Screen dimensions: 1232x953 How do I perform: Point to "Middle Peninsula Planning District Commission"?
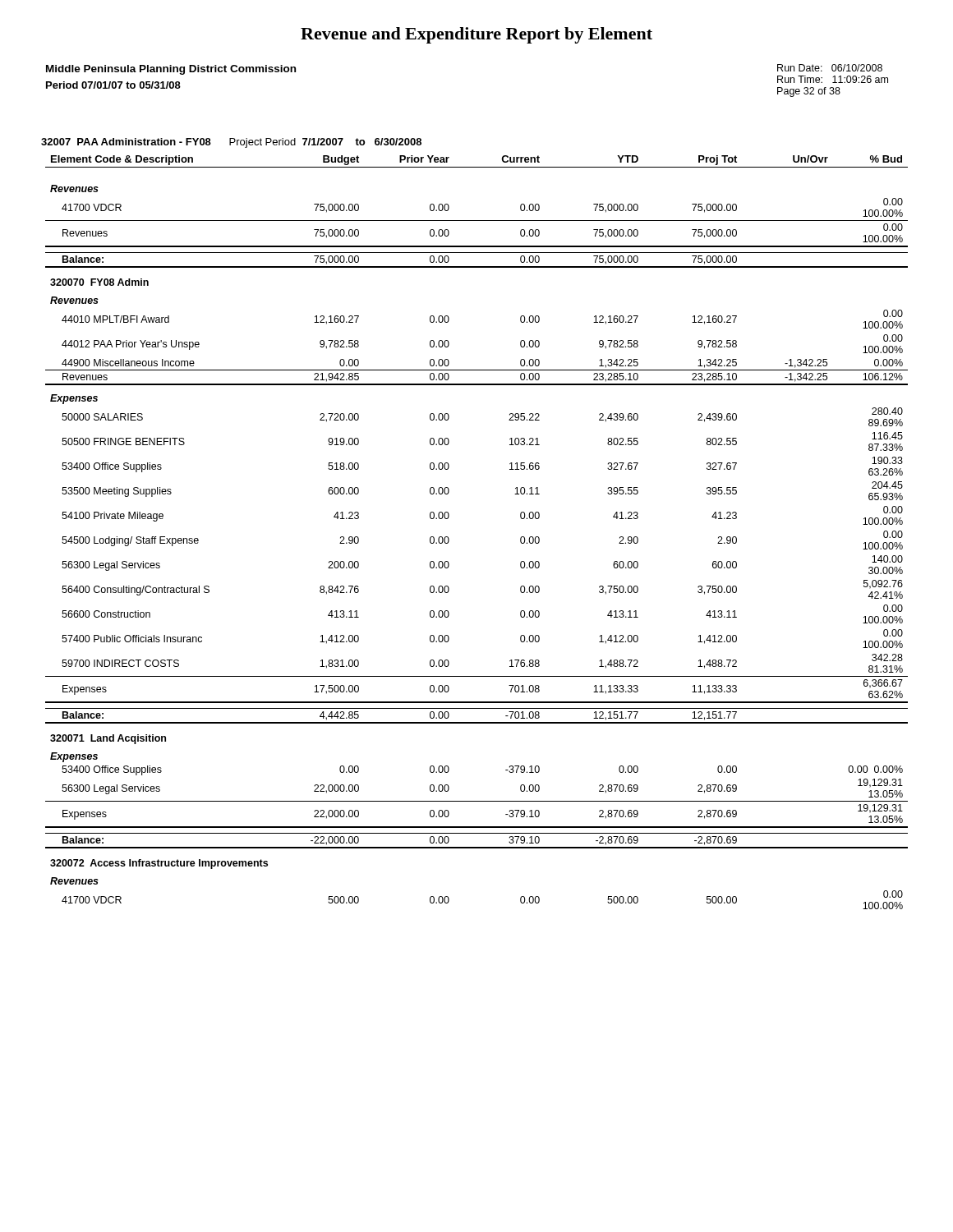tap(171, 69)
